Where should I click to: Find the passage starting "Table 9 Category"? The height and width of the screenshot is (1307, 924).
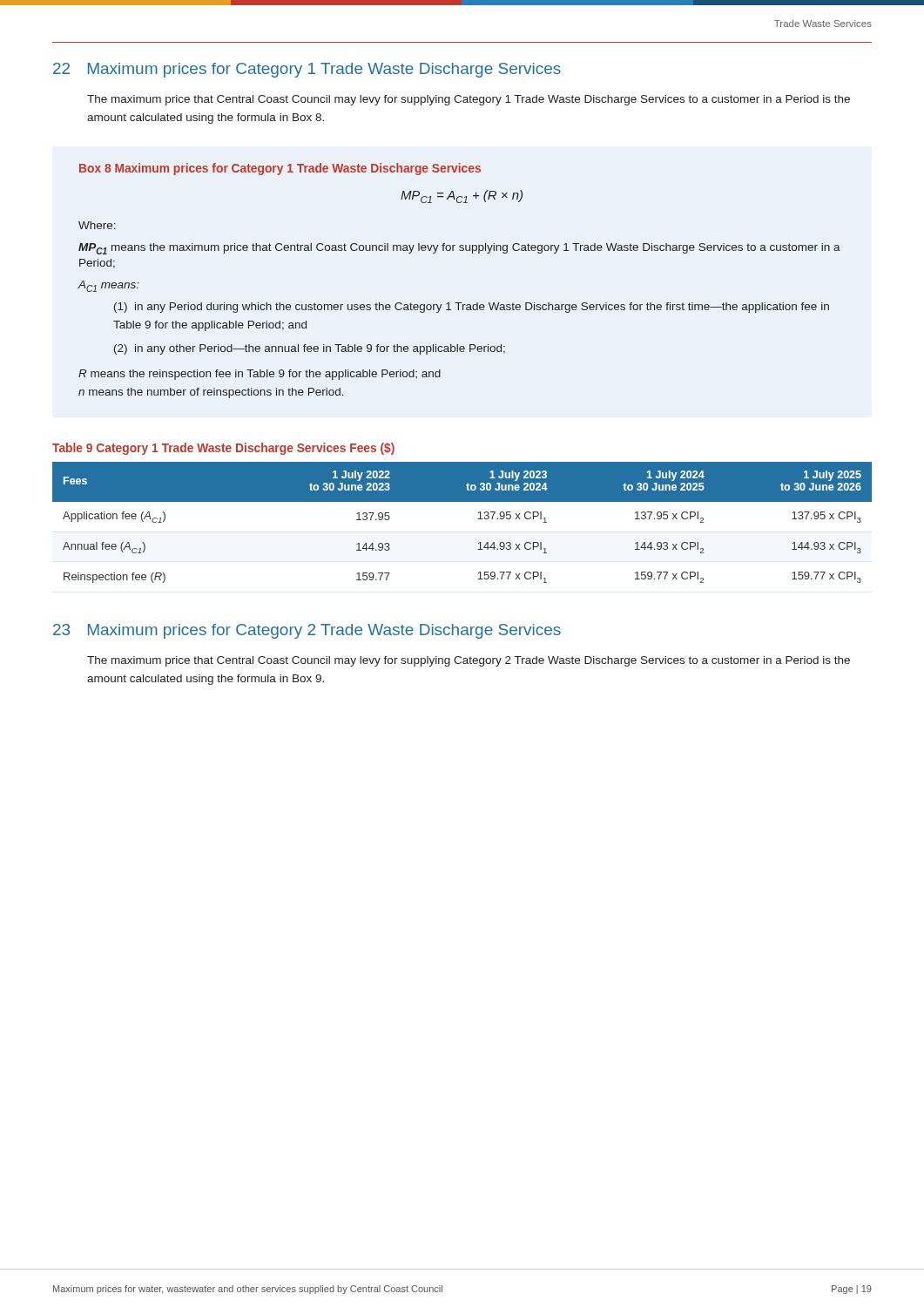coord(224,448)
